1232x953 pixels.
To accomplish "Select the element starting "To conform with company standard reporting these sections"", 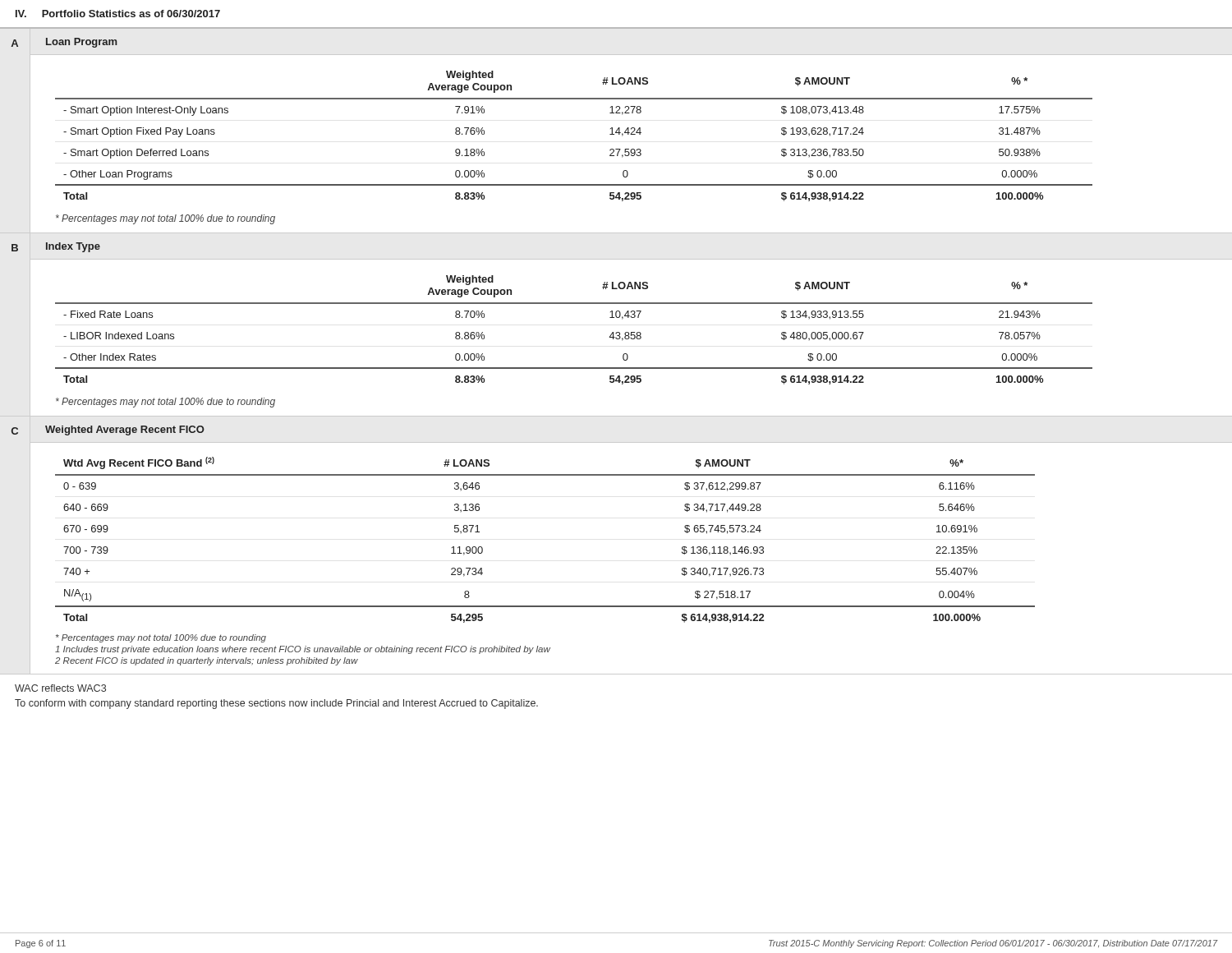I will click(277, 703).
